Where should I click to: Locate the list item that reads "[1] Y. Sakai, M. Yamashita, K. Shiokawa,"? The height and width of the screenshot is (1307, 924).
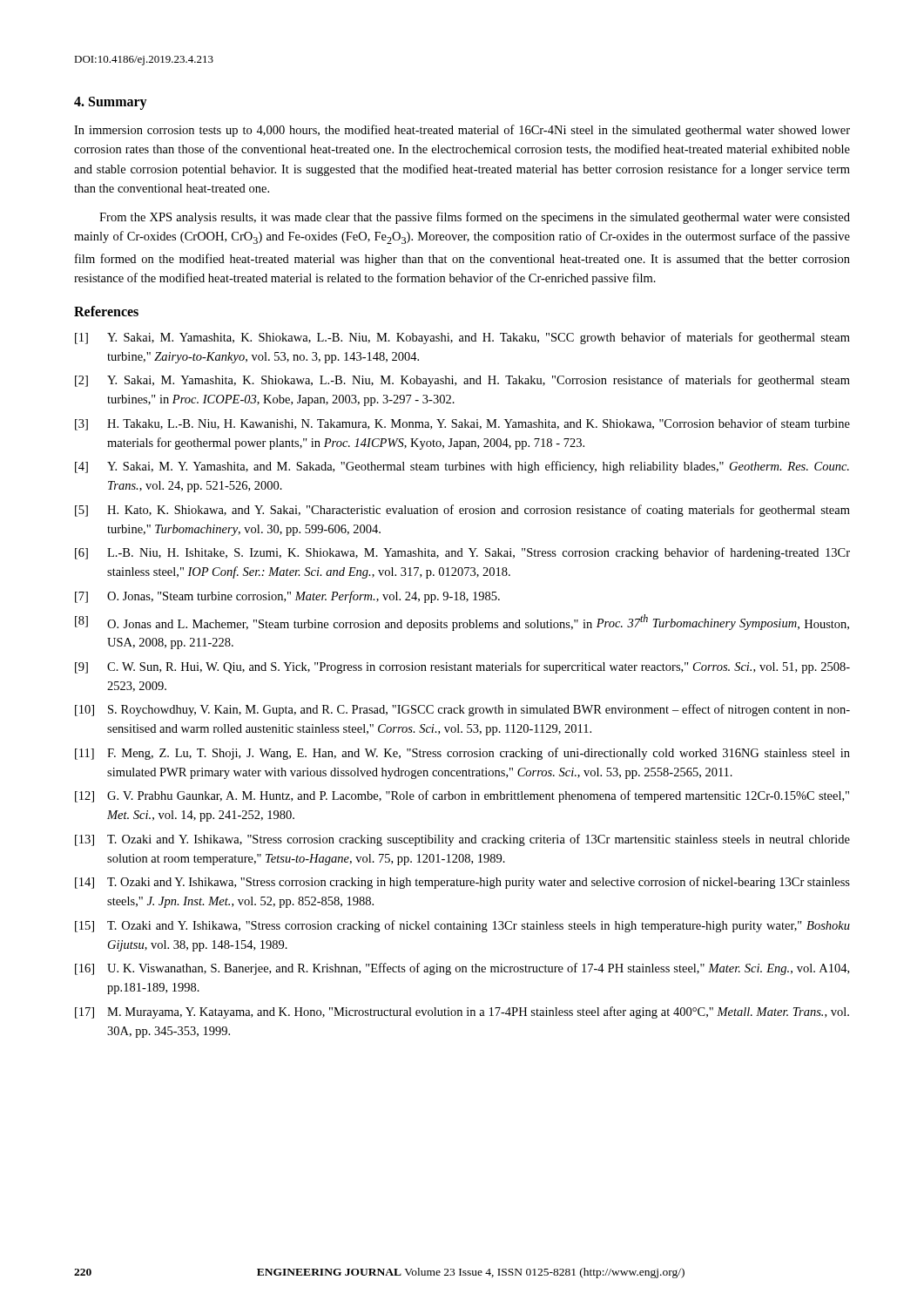[462, 347]
